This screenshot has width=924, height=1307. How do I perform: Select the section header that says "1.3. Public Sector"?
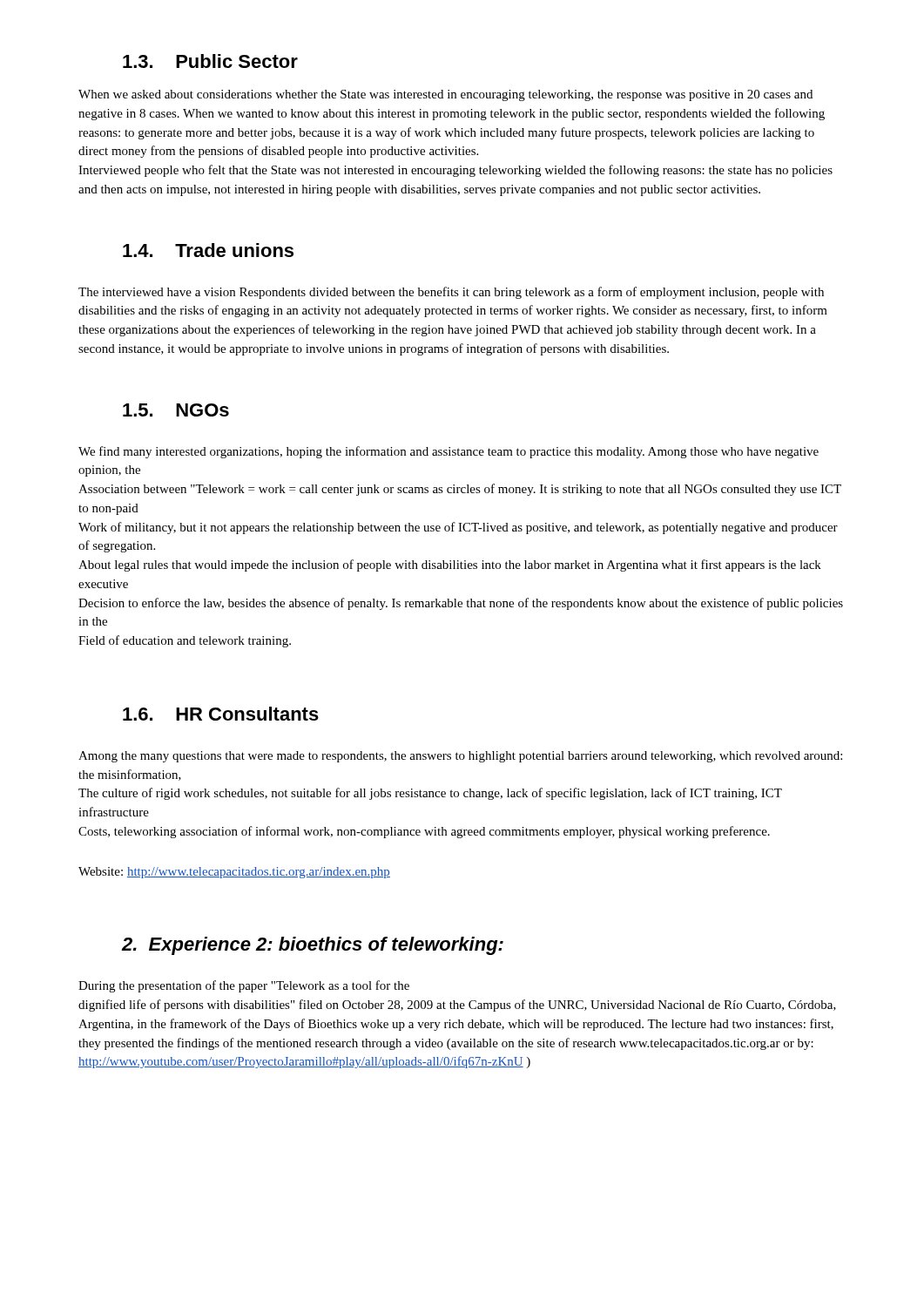coord(210,61)
